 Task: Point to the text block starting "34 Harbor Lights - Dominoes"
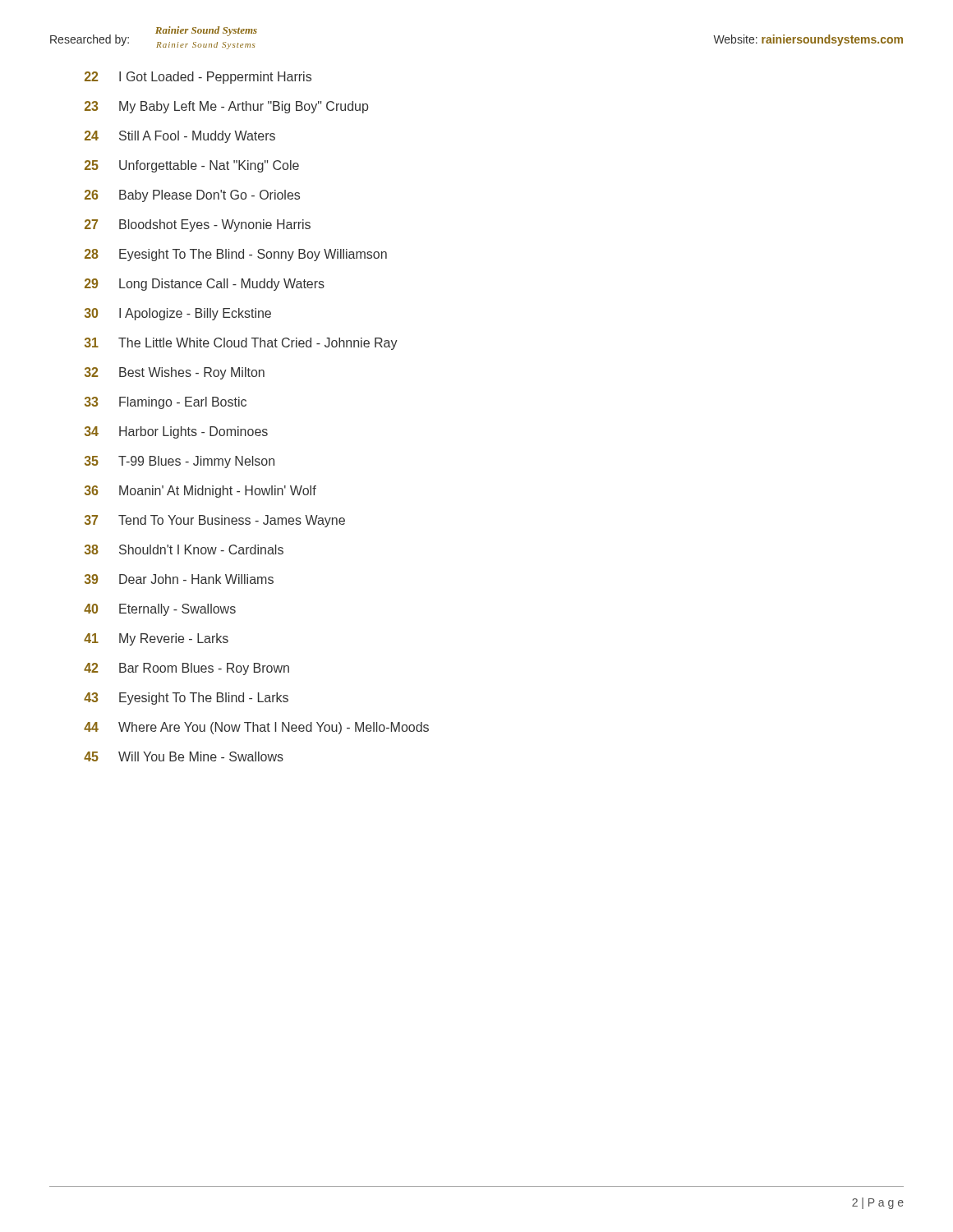tap(159, 432)
